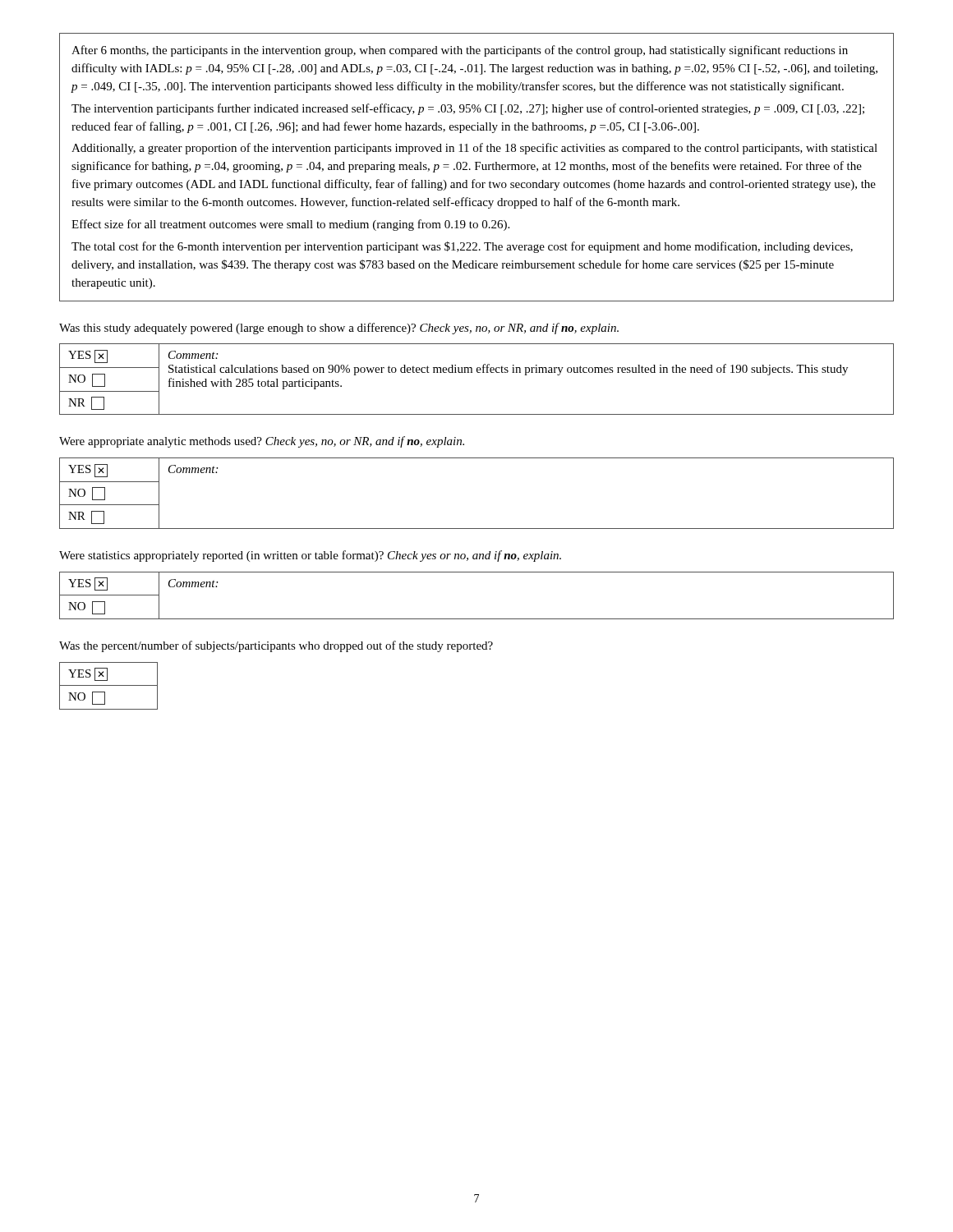Viewport: 953px width, 1232px height.
Task: Locate the block of text that opens with "Were appropriate analytic methods used?"
Action: 262,441
